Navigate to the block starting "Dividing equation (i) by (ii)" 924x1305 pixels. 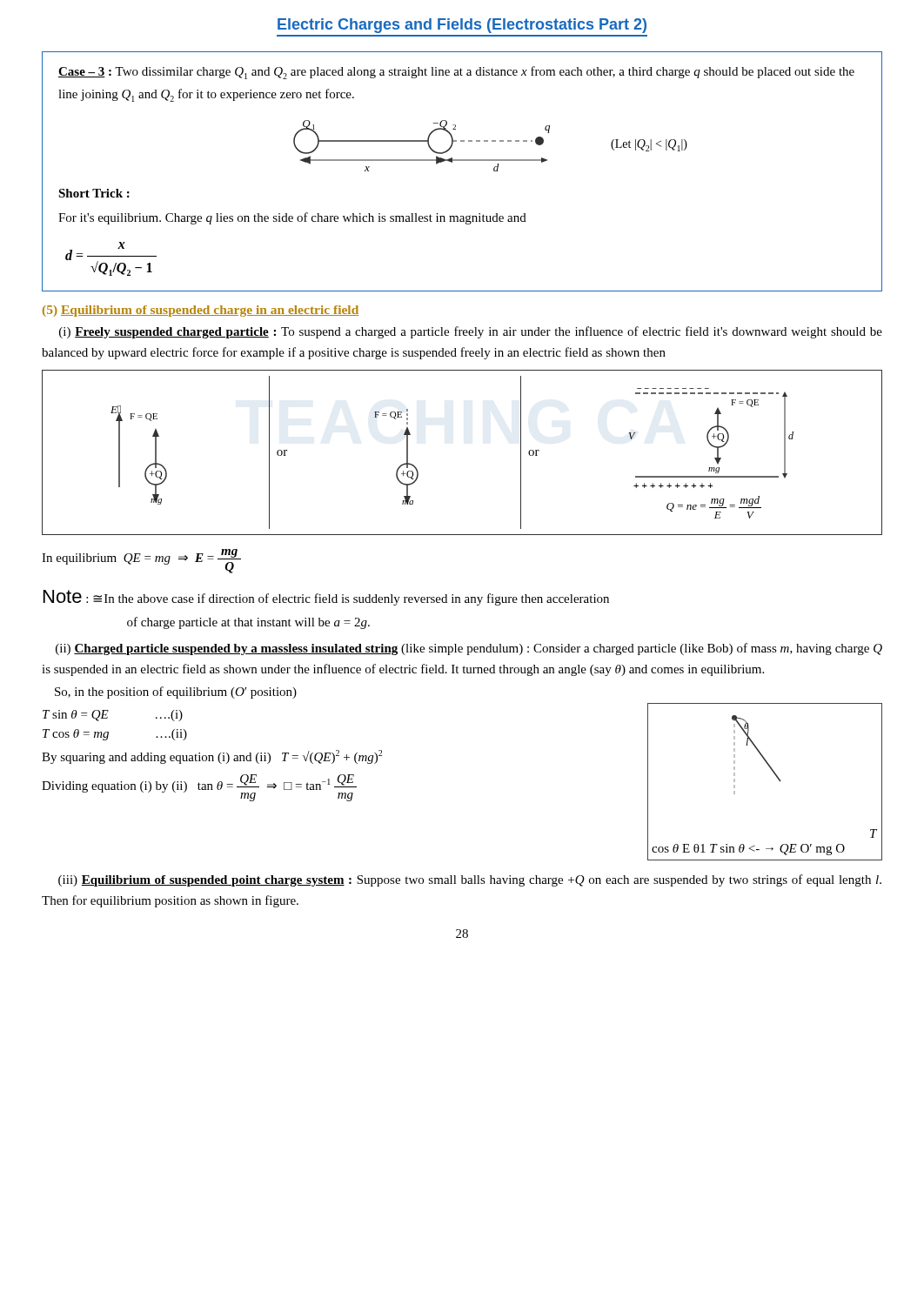tap(199, 787)
